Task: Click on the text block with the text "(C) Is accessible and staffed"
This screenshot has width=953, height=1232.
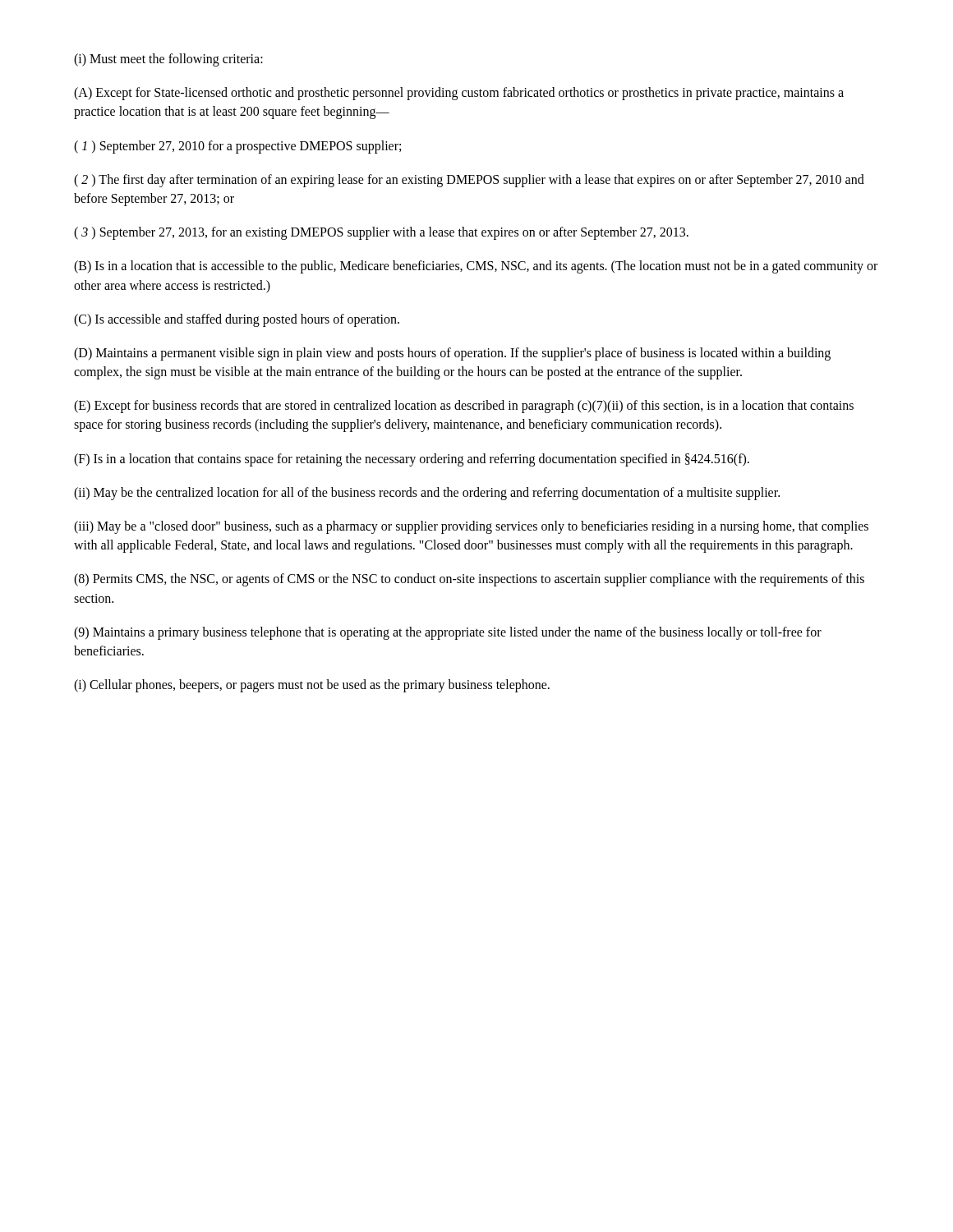Action: (237, 319)
